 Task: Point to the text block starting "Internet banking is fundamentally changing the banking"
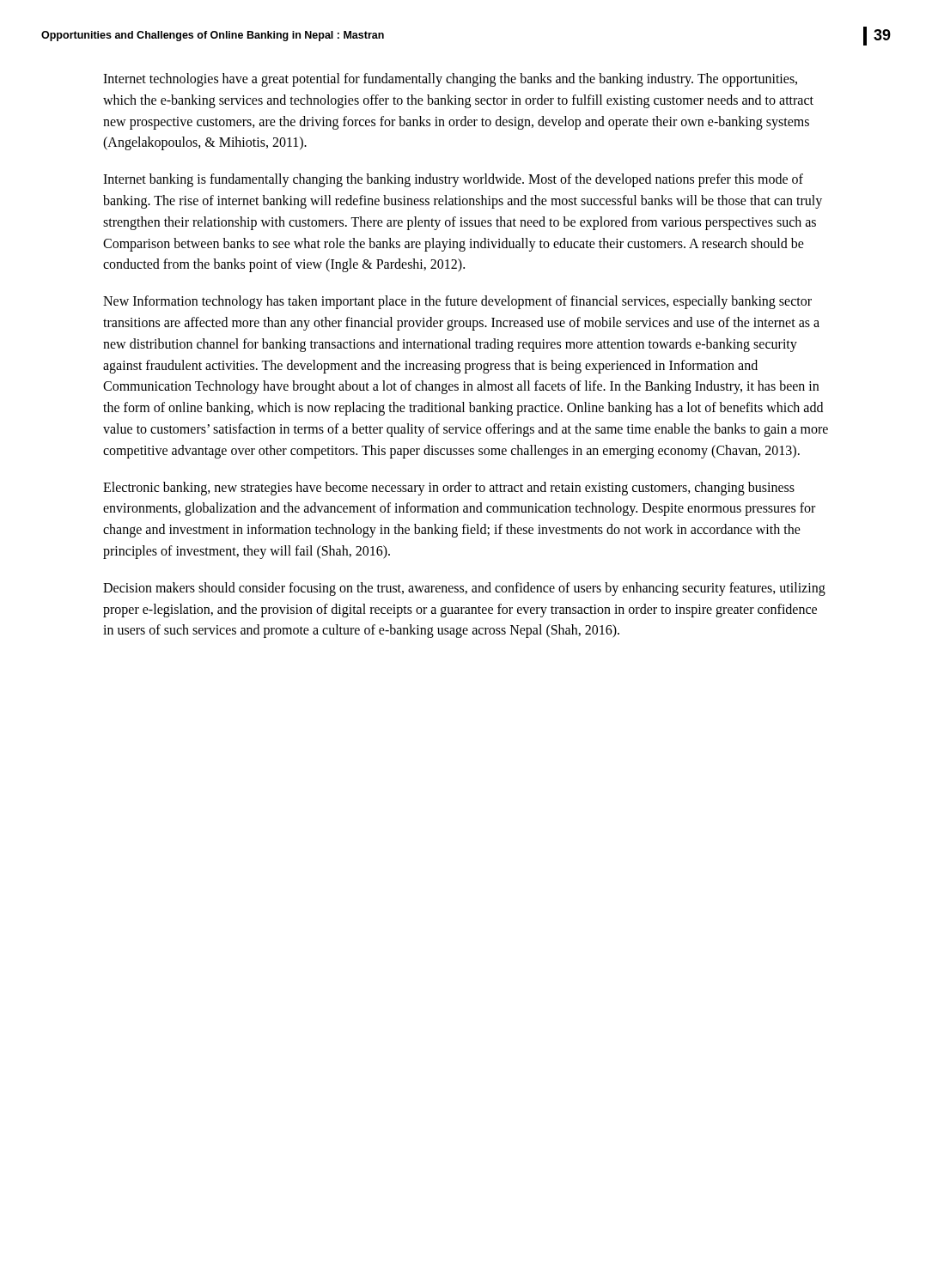463,222
